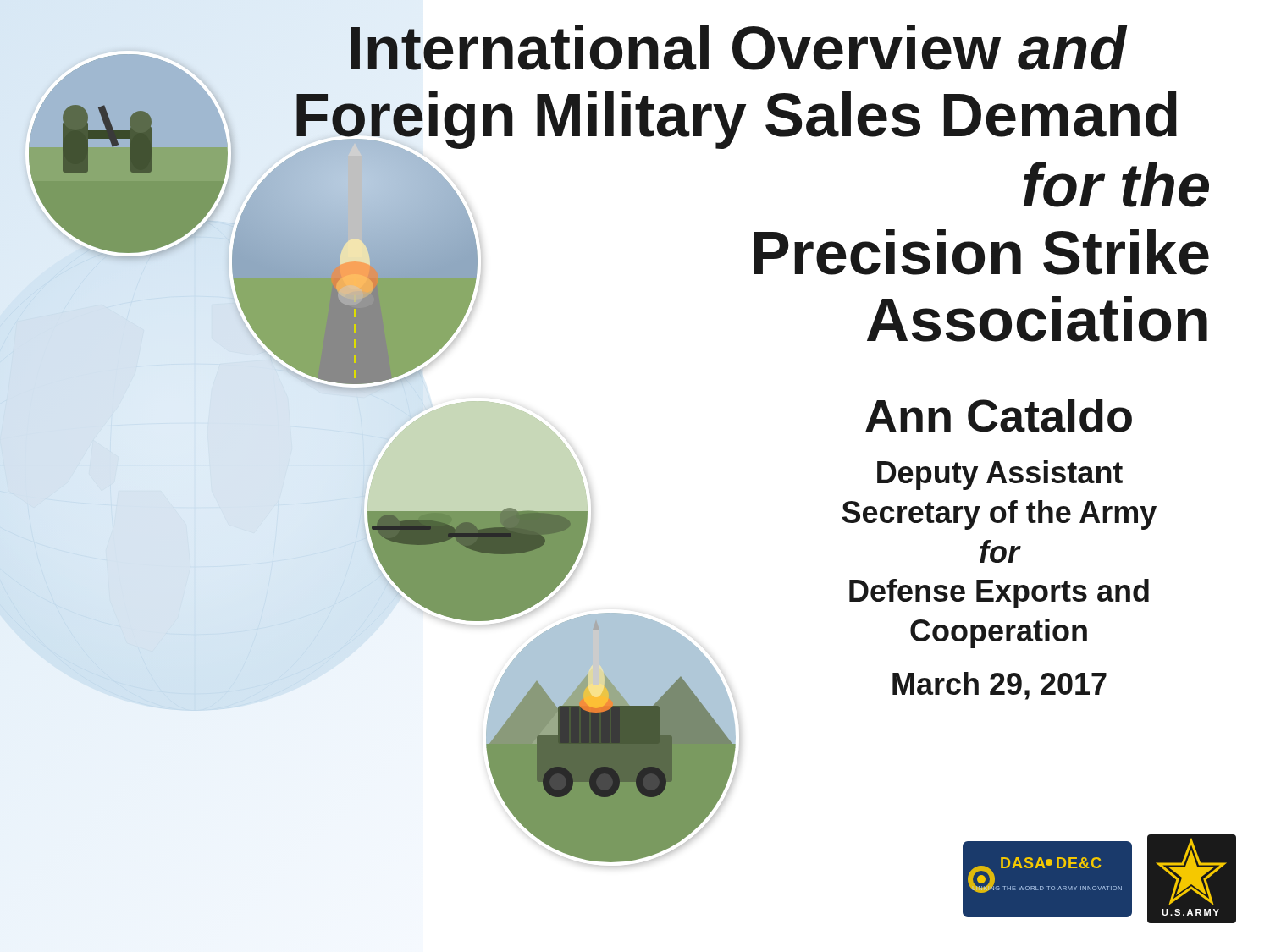Find the text block starting "International Overview andForeign Military Sales Demand for"
The height and width of the screenshot is (952, 1270).
pos(737,184)
